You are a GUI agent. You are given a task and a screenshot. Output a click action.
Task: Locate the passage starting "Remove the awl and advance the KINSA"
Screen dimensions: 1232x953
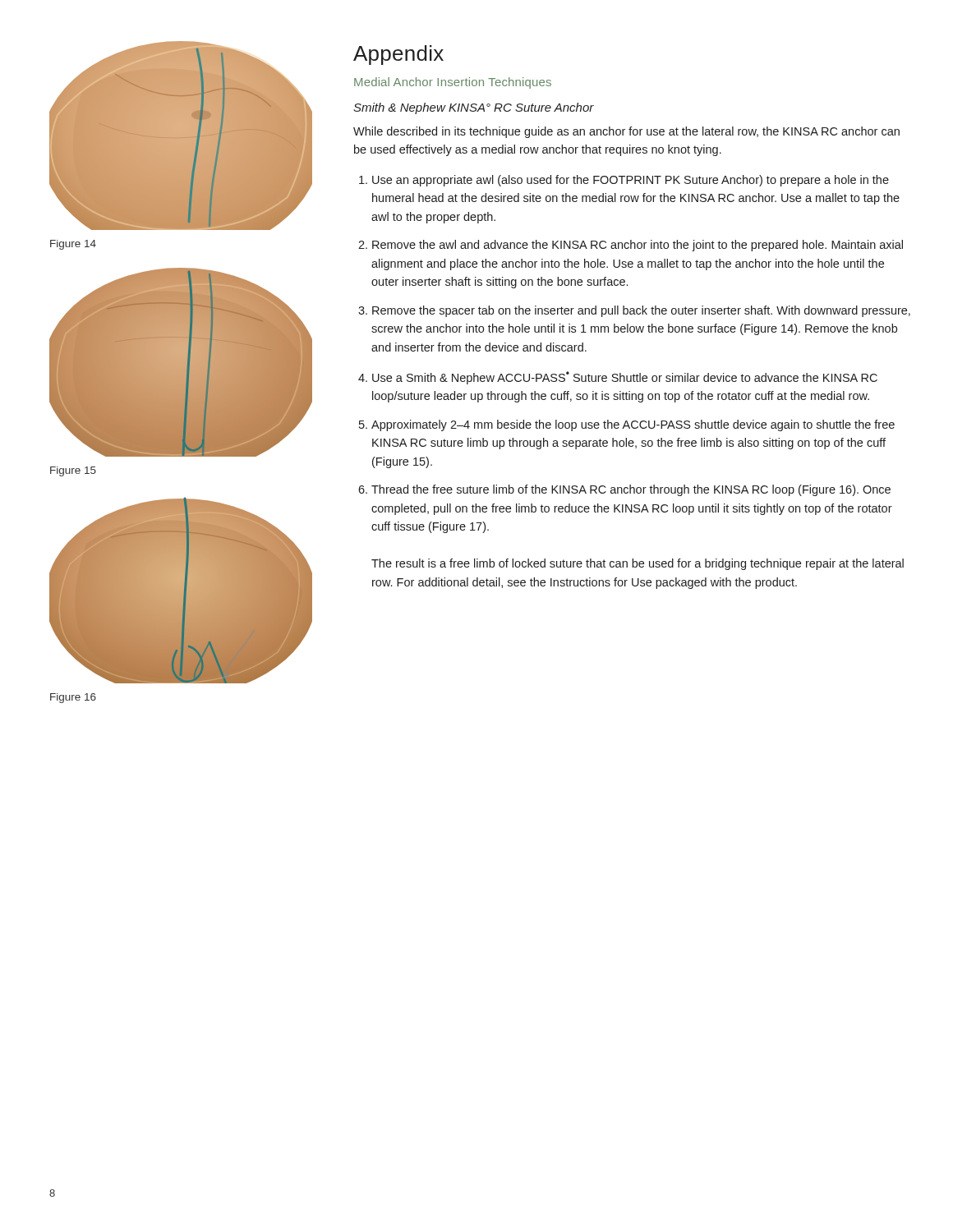638,264
